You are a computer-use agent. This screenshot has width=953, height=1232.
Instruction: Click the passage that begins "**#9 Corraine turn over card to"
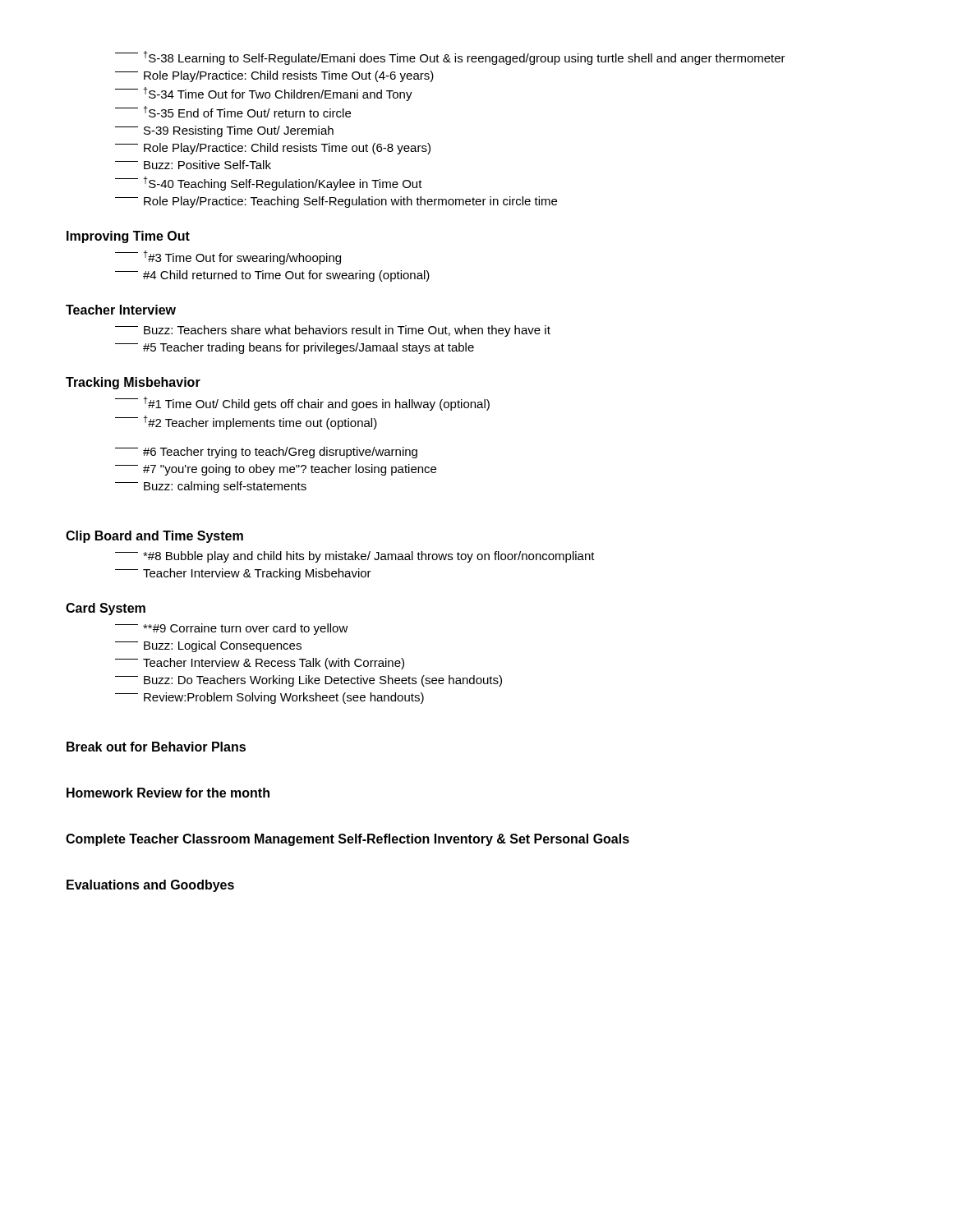pyautogui.click(x=232, y=629)
